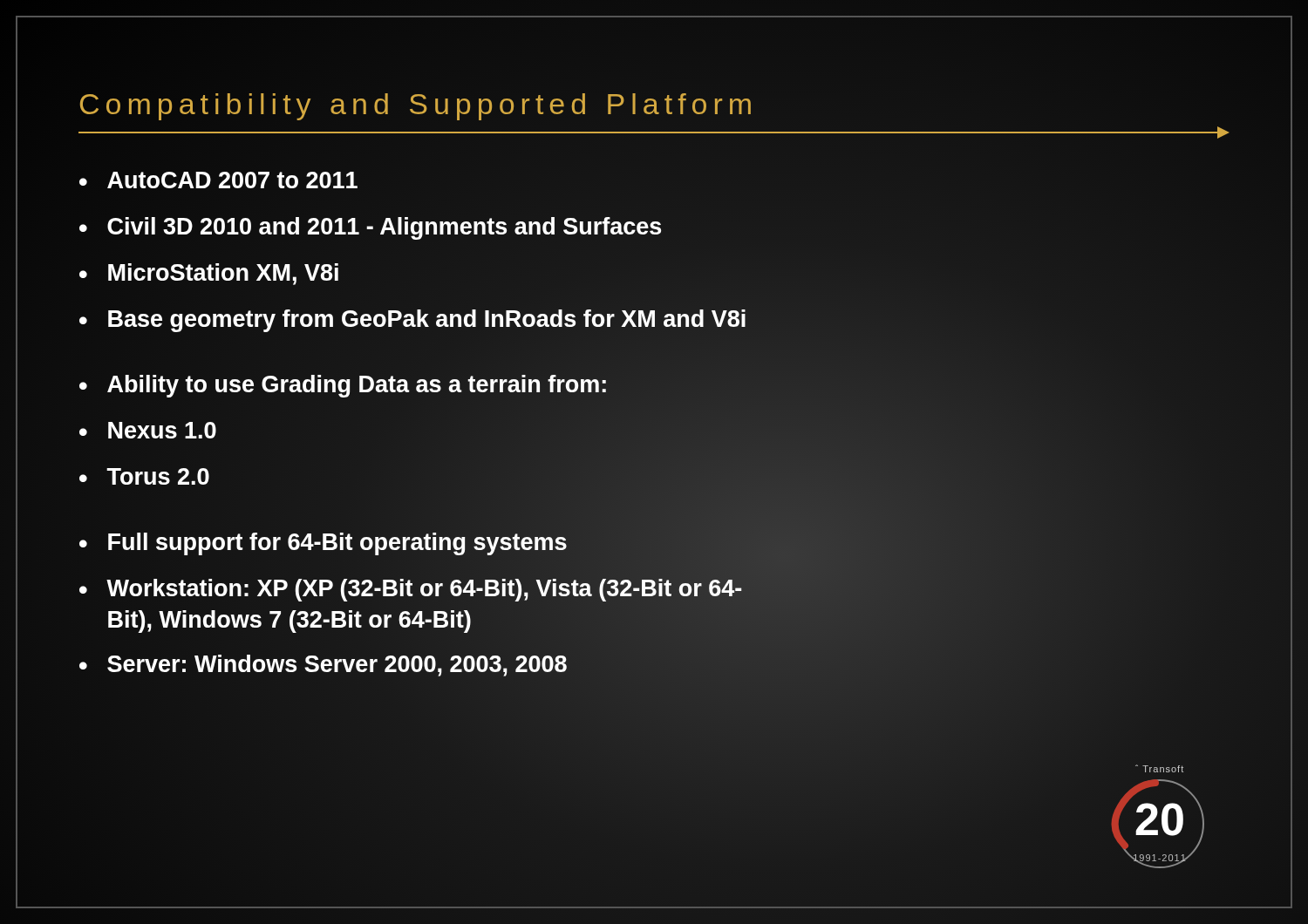1308x924 pixels.
Task: Find the text starting "• Workstation: XP (XP"
Action: [410, 604]
